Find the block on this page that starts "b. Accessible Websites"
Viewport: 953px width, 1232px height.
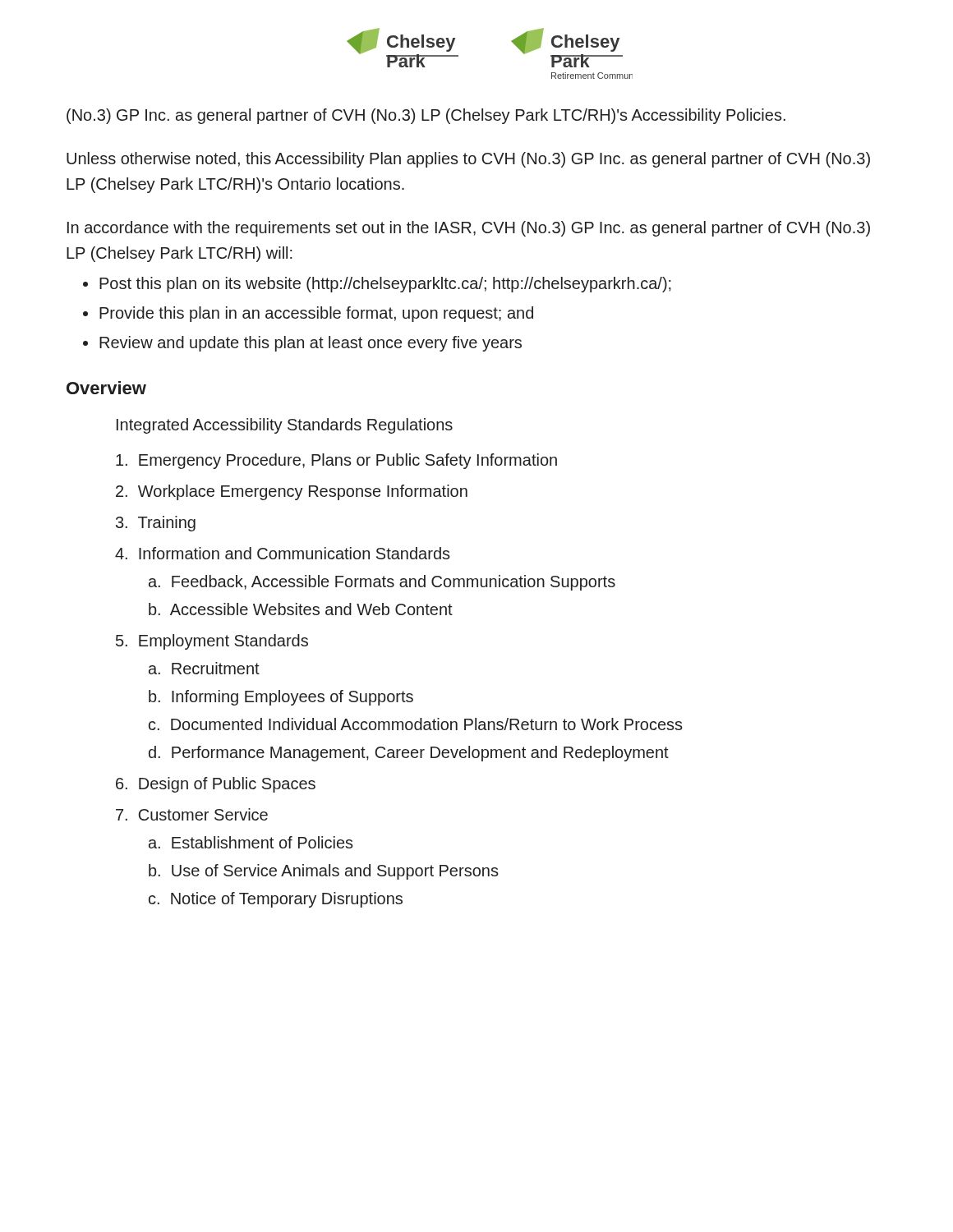[x=300, y=609]
